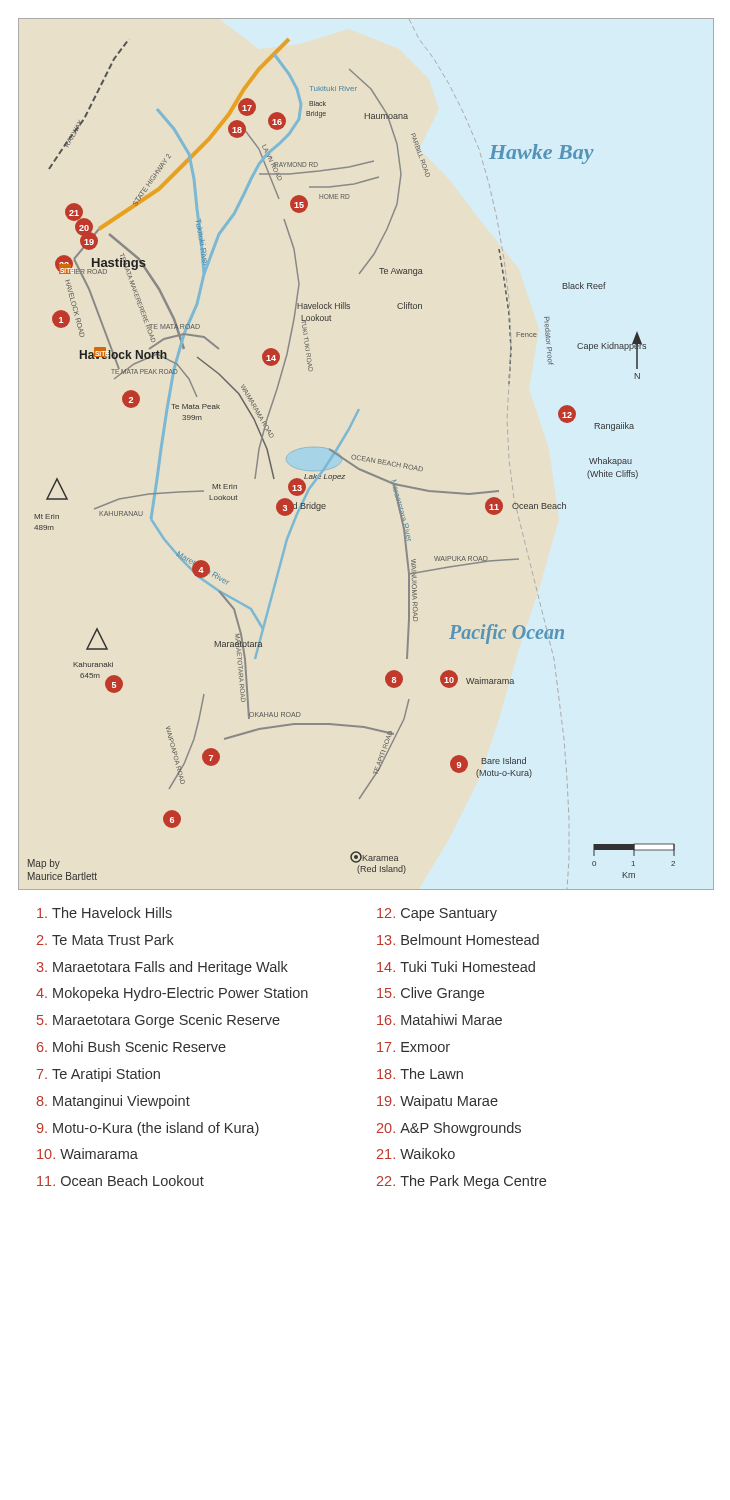Screen dimensions: 1500x730
Task: Where does it say "6.Mohi Bush Scenic Reserve"?
Action: (x=131, y=1047)
